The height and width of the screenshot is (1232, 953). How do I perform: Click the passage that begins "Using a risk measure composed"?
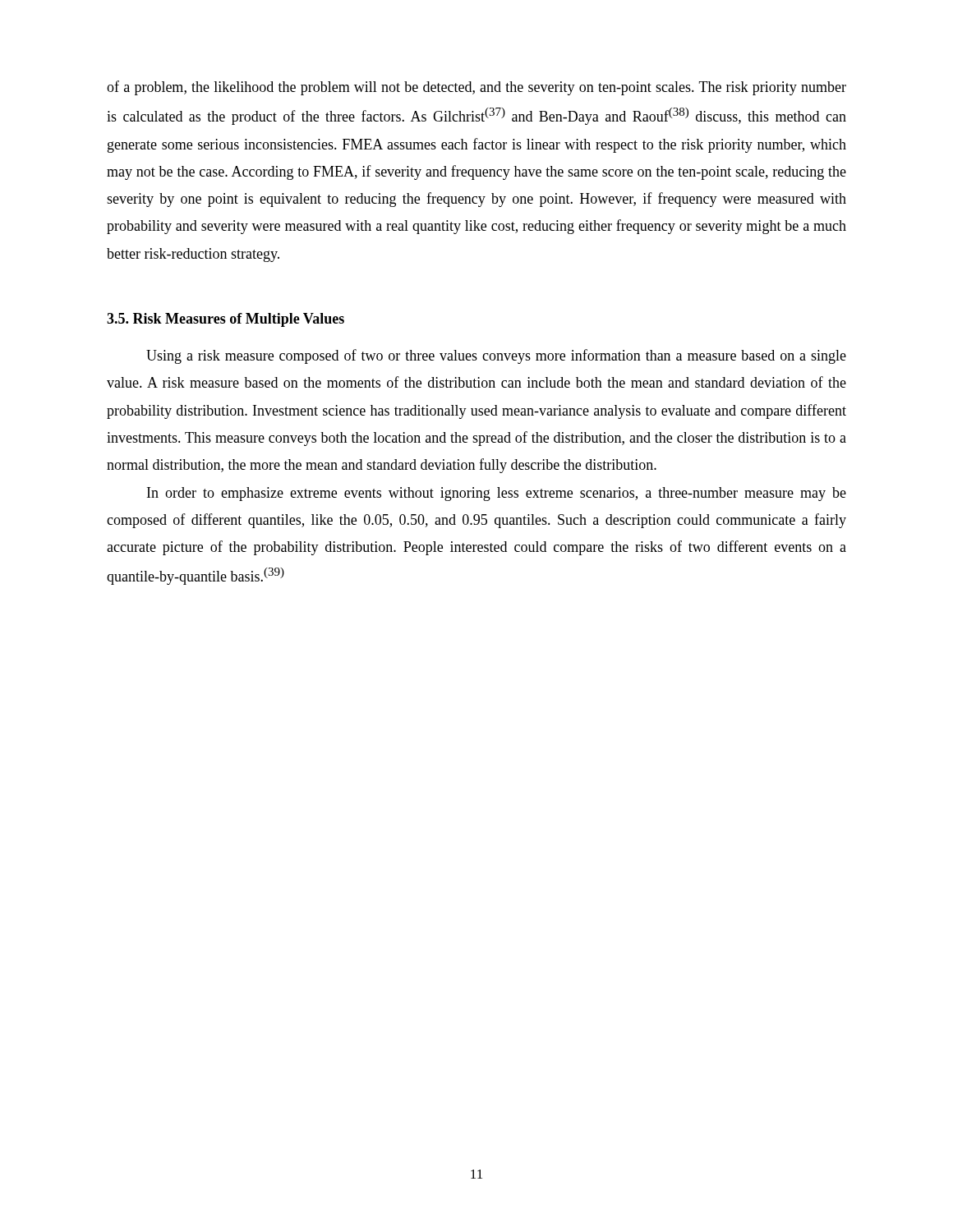(476, 410)
